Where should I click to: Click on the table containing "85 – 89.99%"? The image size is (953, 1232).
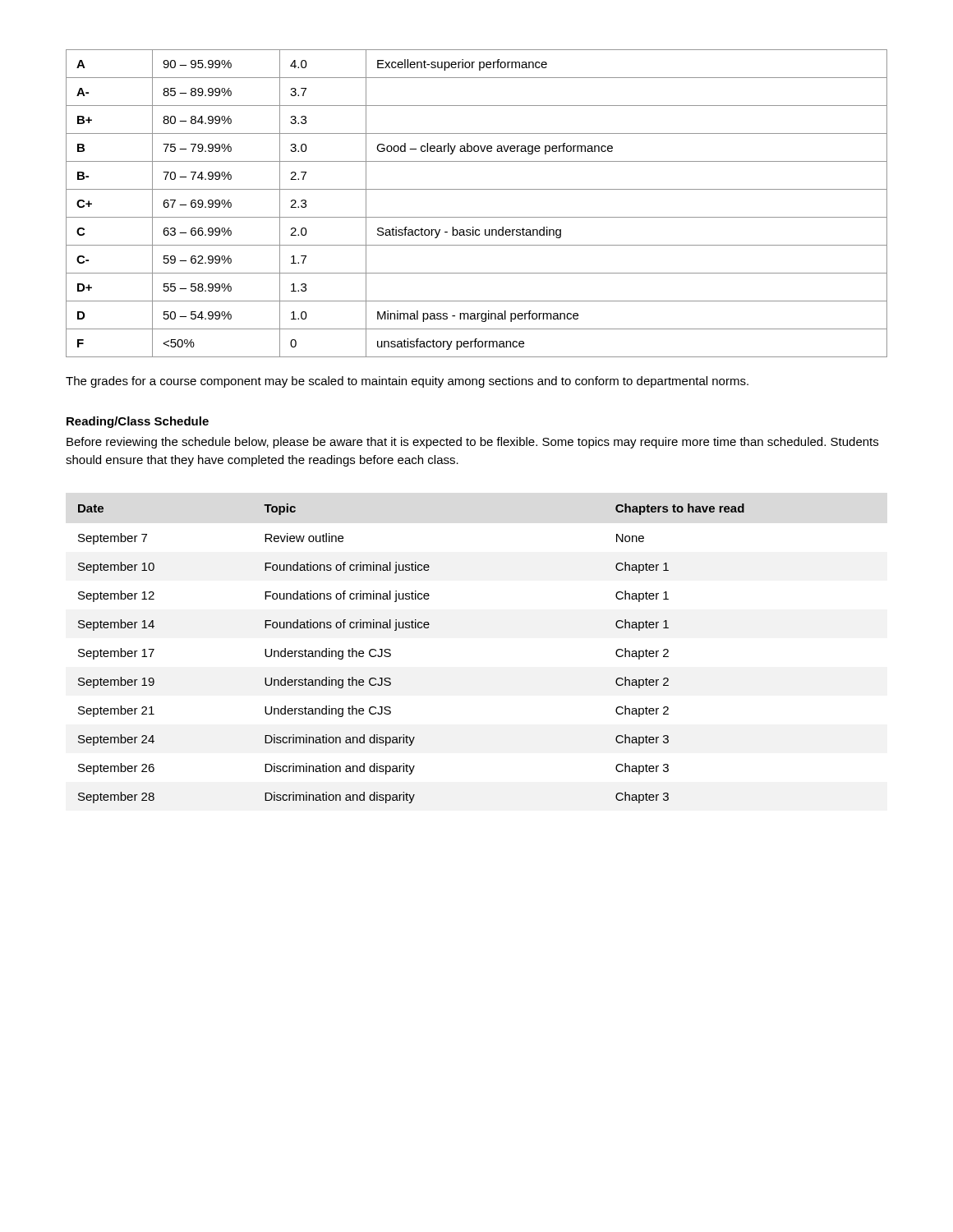point(476,203)
